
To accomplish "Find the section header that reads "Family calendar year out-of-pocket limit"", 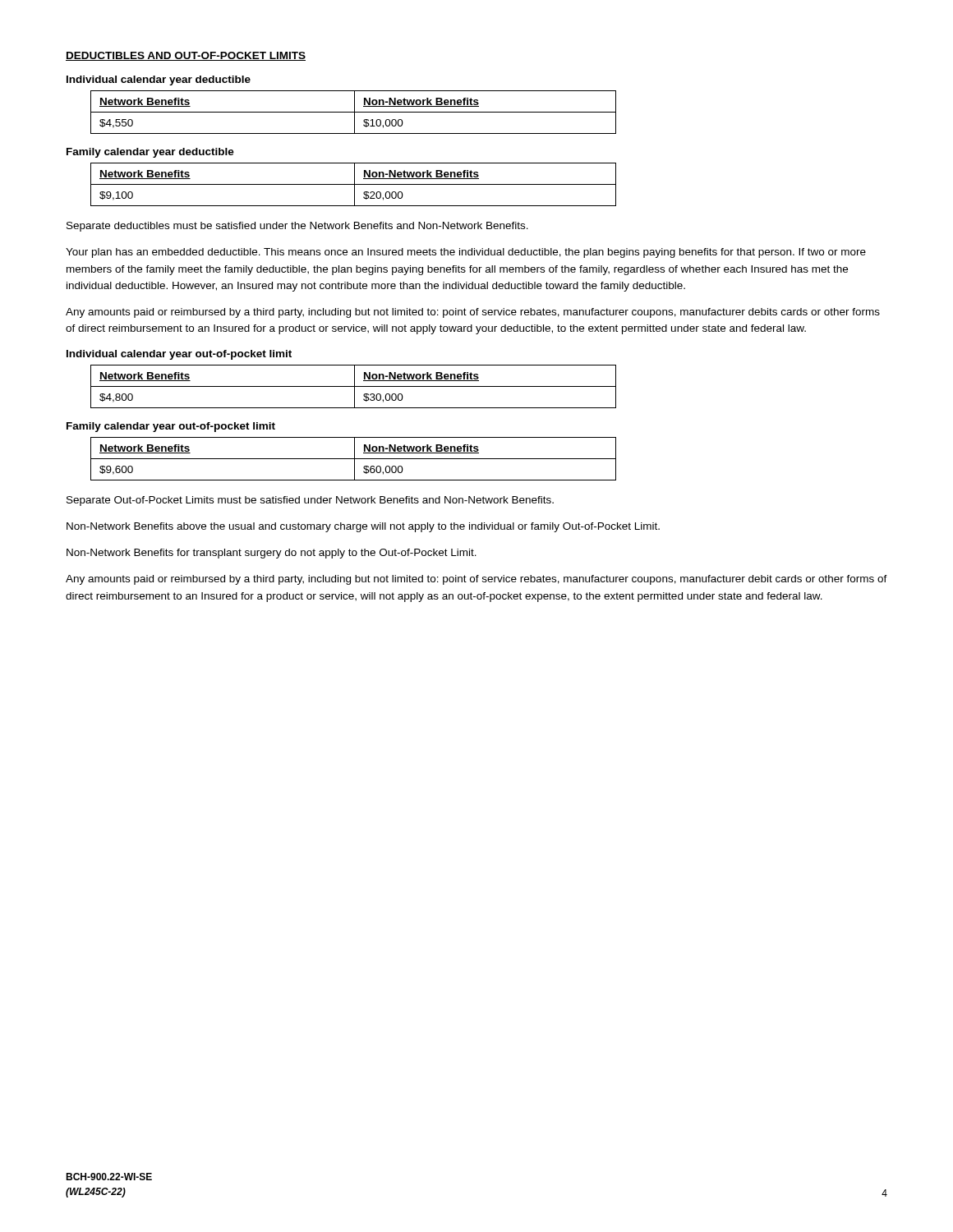I will (x=171, y=425).
